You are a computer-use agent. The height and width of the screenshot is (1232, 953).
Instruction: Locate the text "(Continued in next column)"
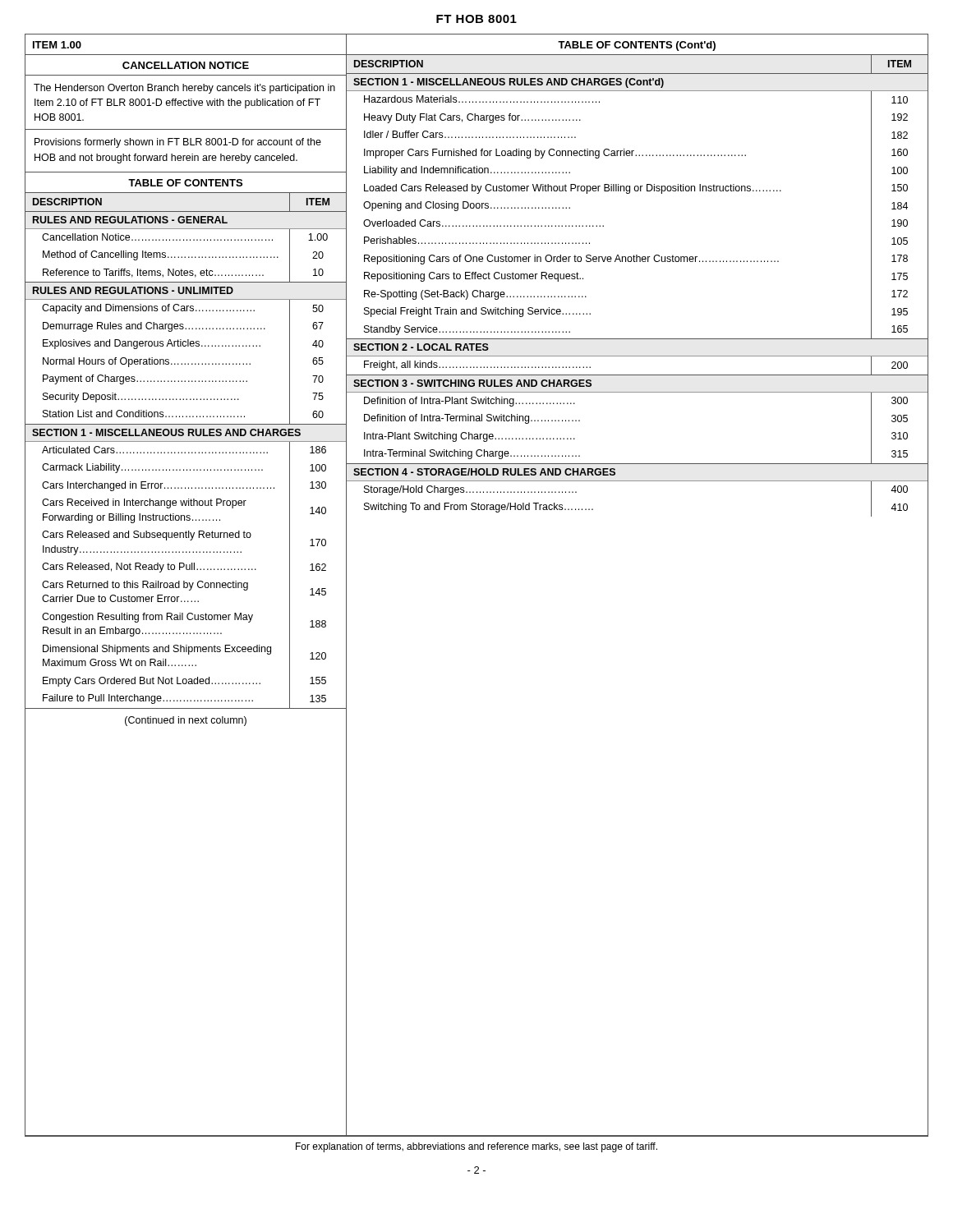(186, 720)
